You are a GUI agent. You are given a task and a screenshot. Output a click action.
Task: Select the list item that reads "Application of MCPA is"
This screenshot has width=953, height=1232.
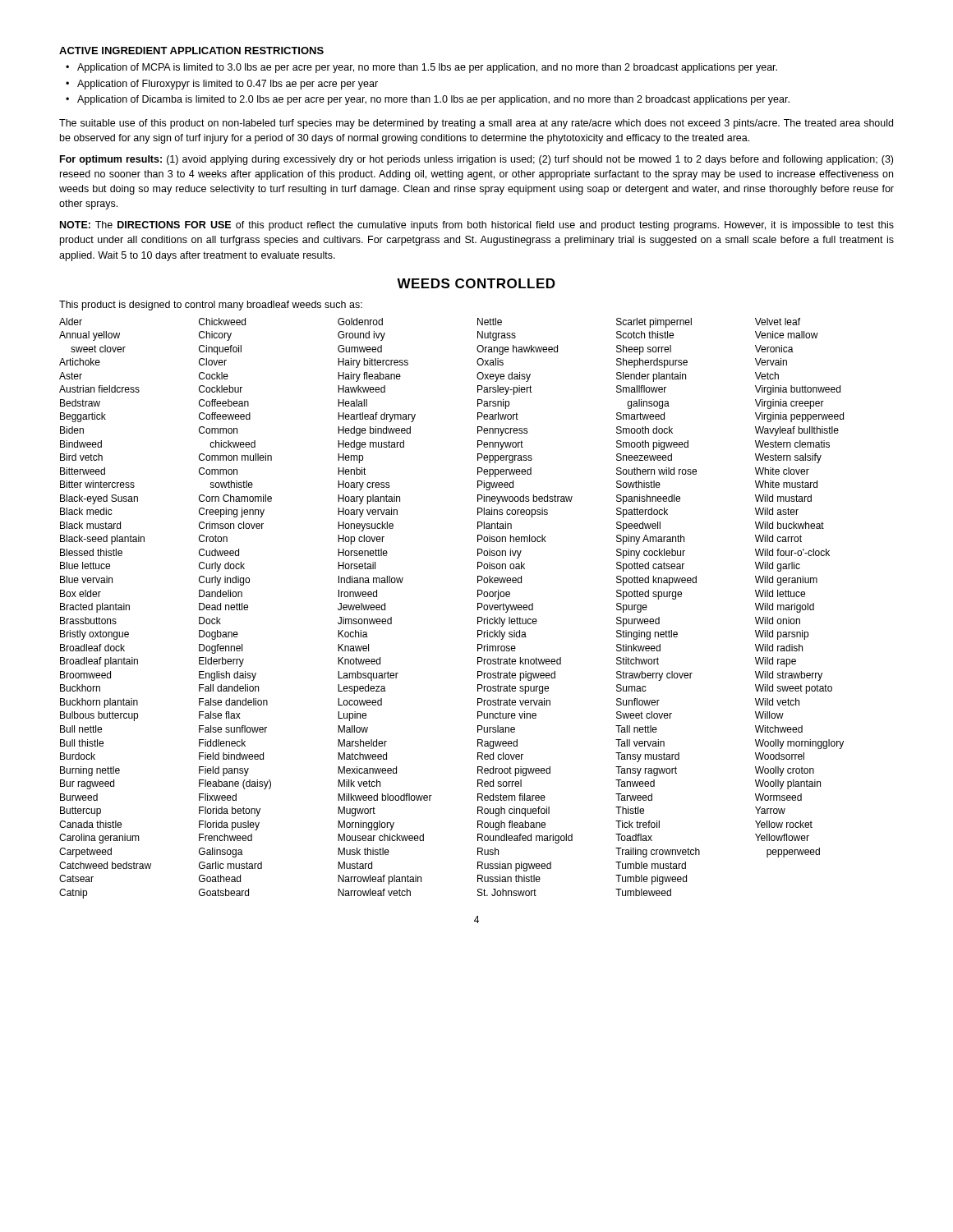coord(428,67)
